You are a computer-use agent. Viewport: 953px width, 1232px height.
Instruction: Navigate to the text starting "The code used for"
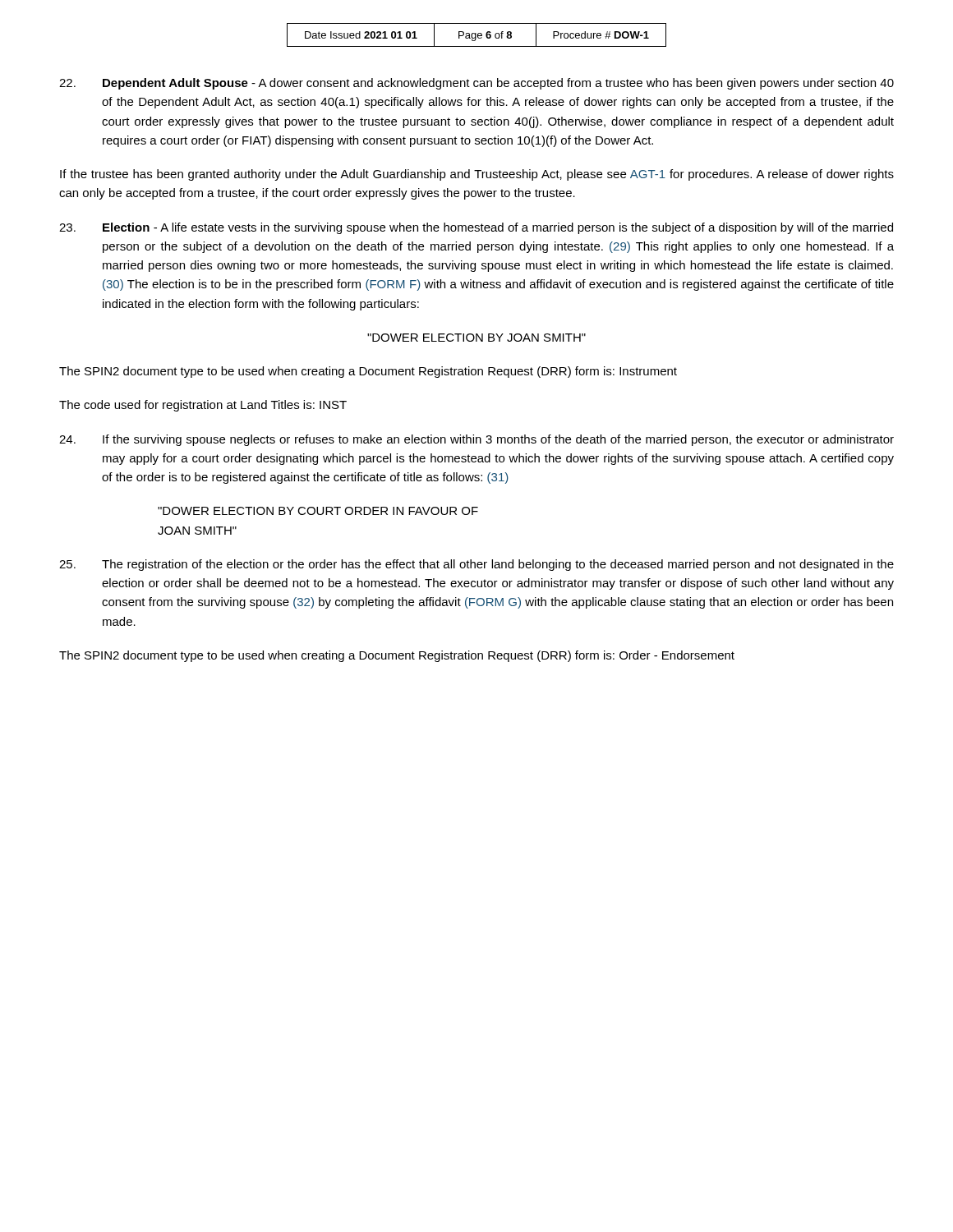pyautogui.click(x=203, y=405)
